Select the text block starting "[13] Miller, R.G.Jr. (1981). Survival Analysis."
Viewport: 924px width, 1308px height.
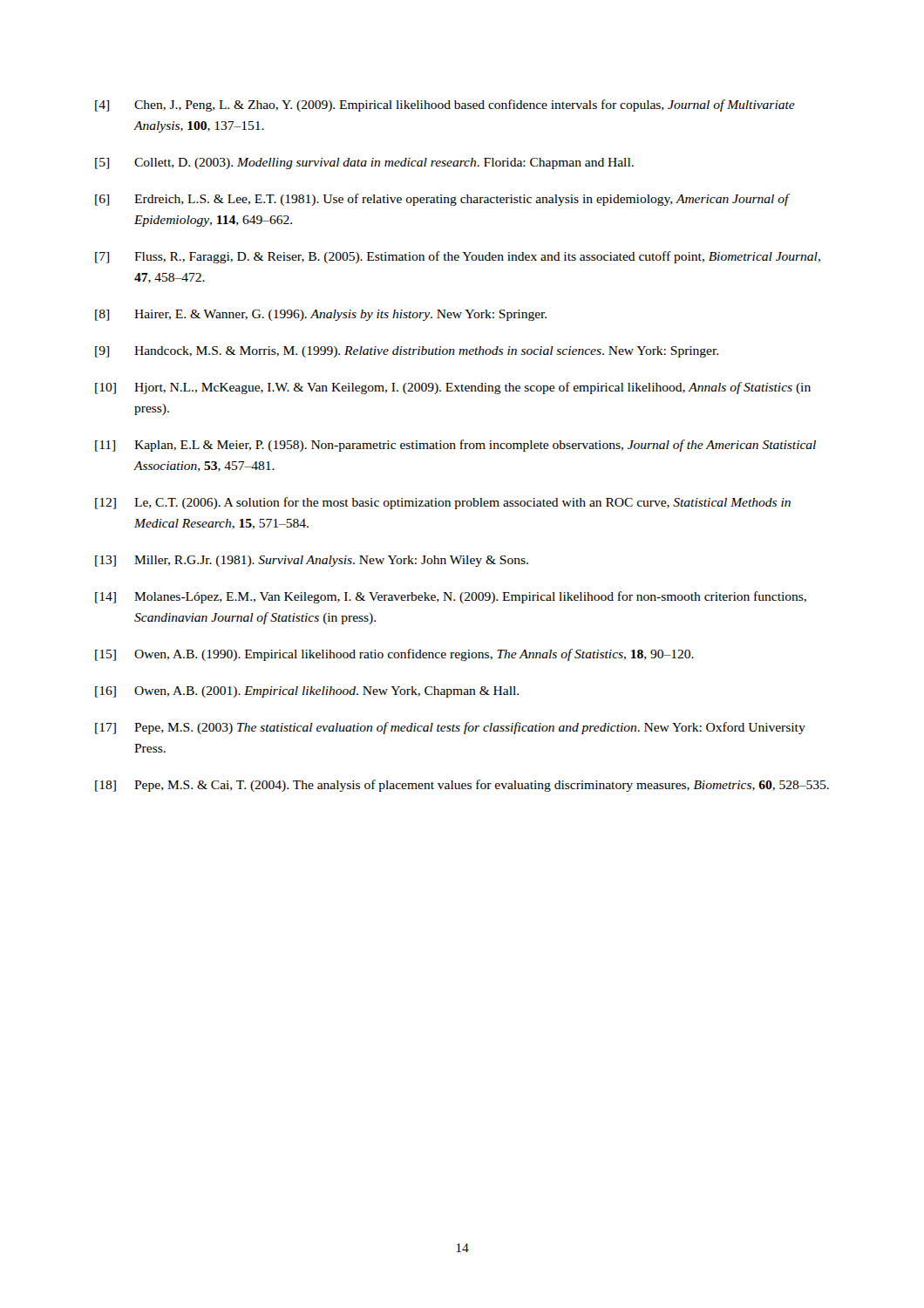tap(462, 560)
